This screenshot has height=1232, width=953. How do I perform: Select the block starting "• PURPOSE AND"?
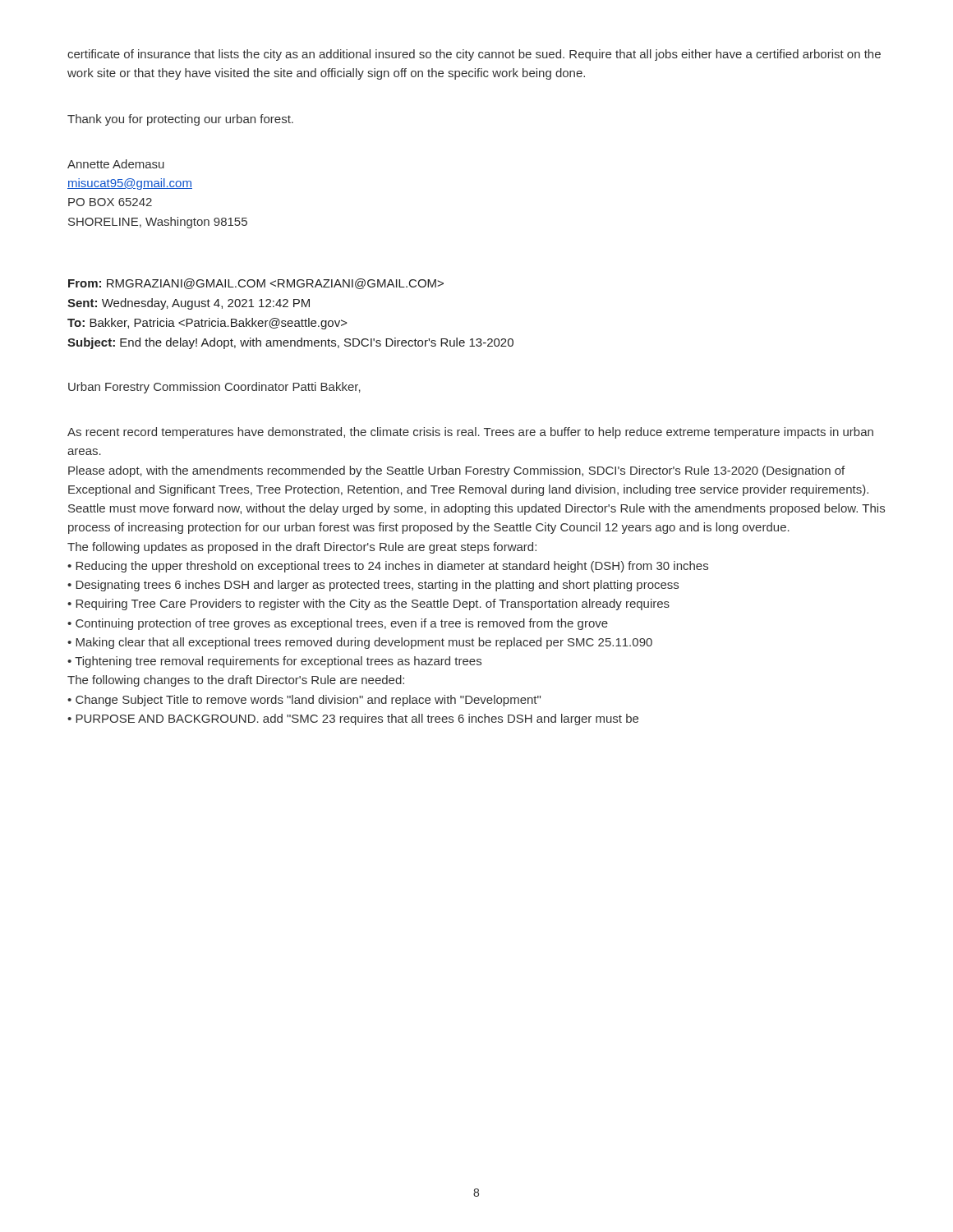point(353,718)
